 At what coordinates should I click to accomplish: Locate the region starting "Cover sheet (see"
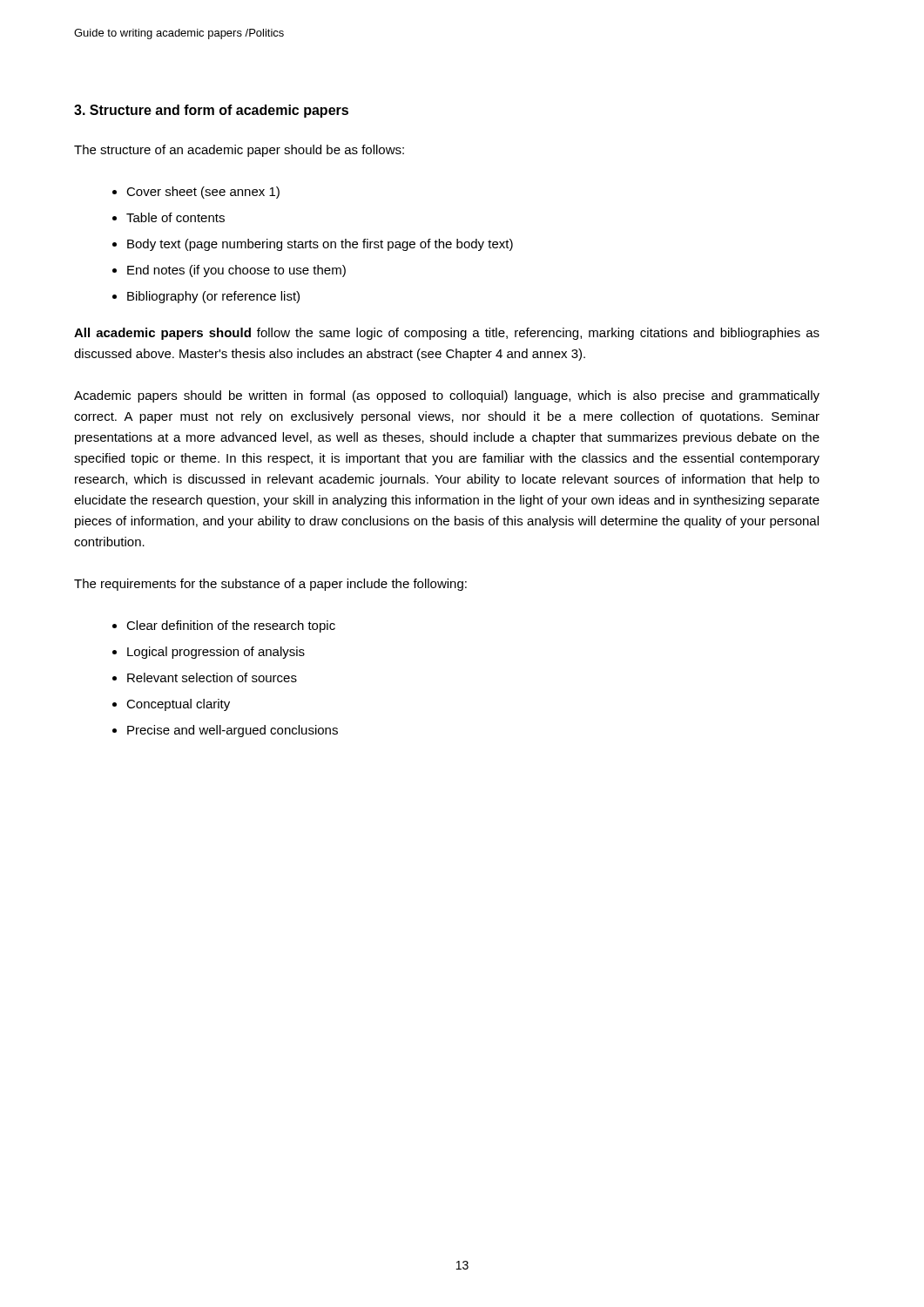[203, 191]
